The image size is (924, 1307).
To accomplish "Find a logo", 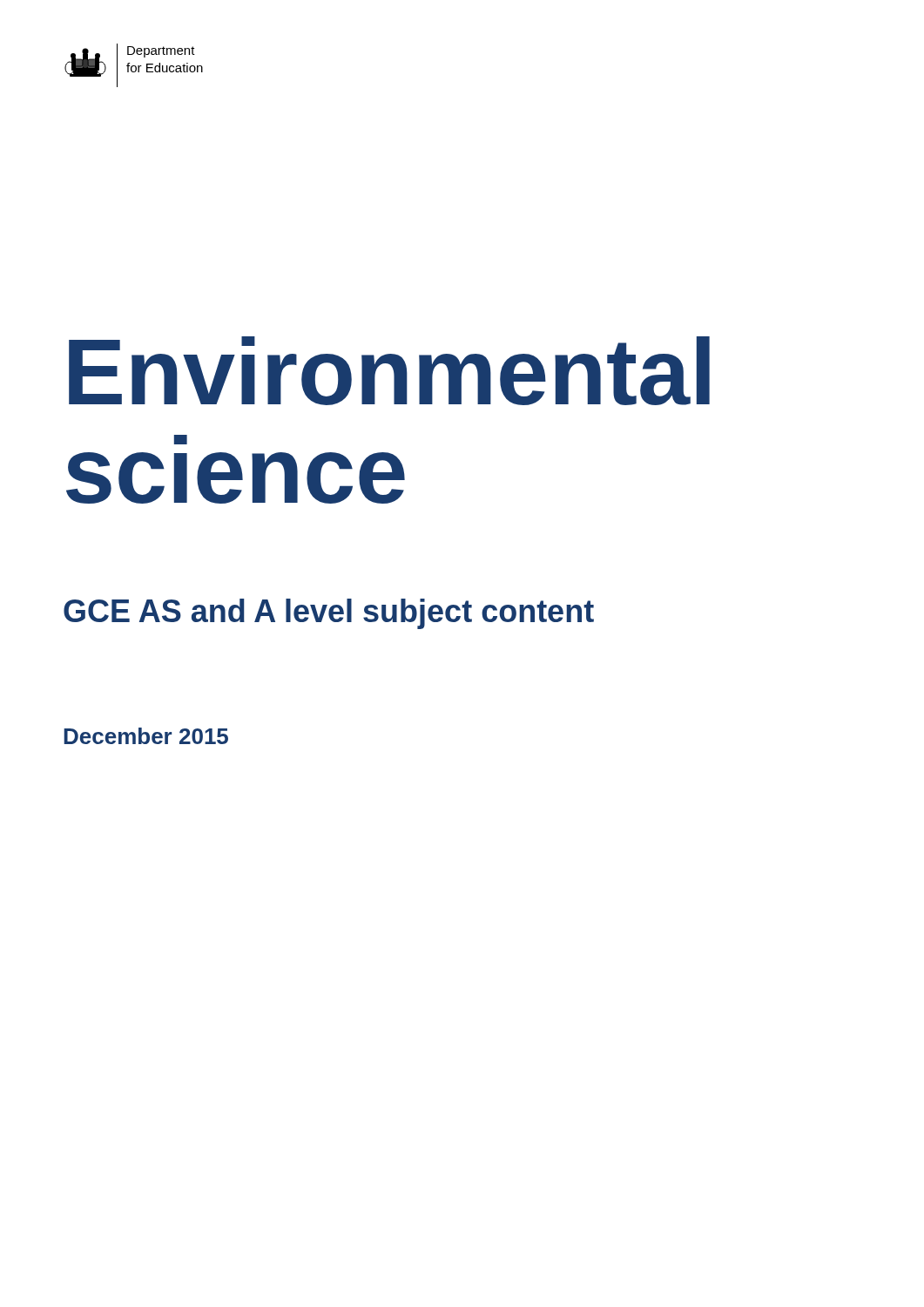I will (x=133, y=65).
